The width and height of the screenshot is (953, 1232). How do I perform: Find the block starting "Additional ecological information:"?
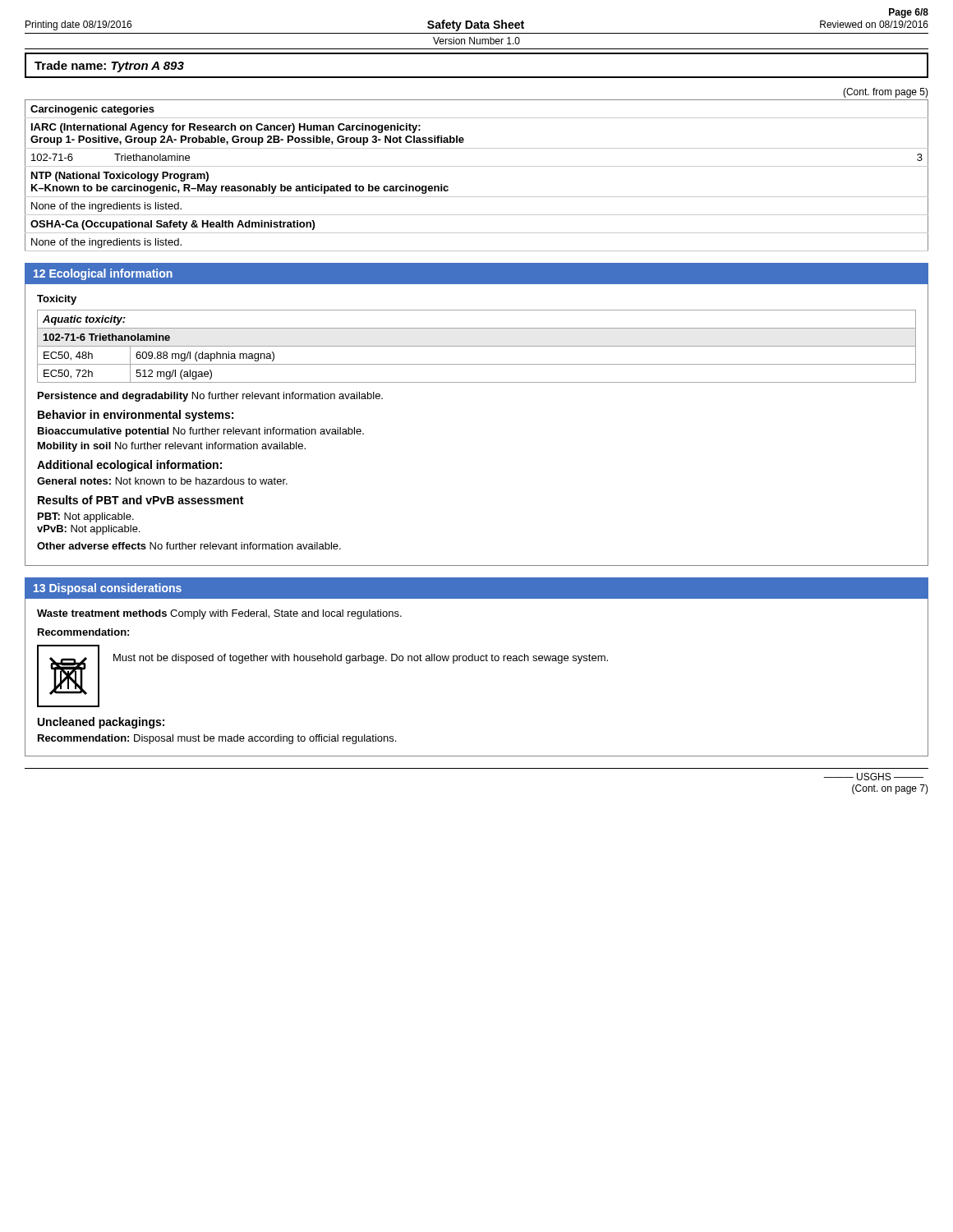(130, 465)
